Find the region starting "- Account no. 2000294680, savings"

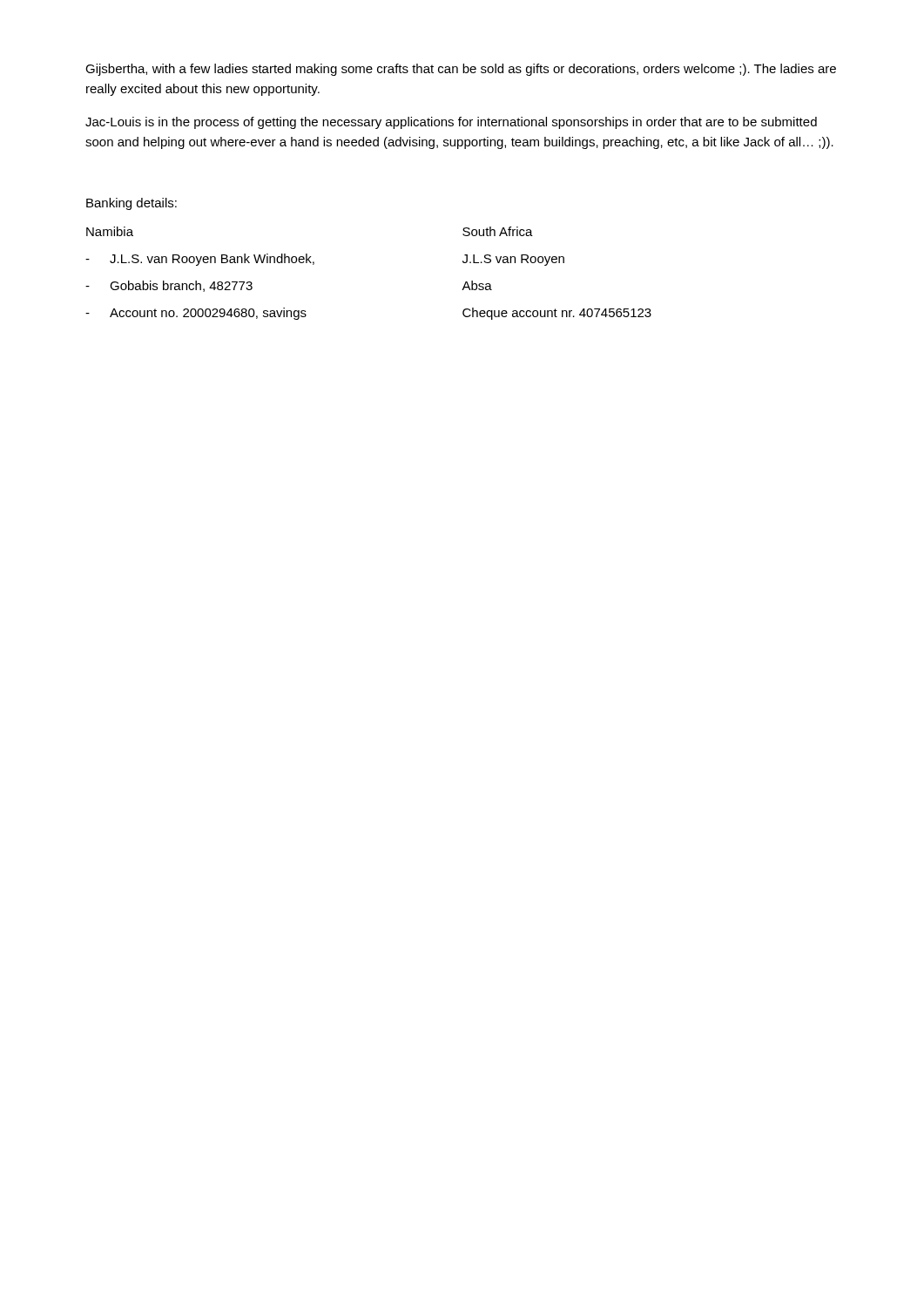[x=274, y=312]
